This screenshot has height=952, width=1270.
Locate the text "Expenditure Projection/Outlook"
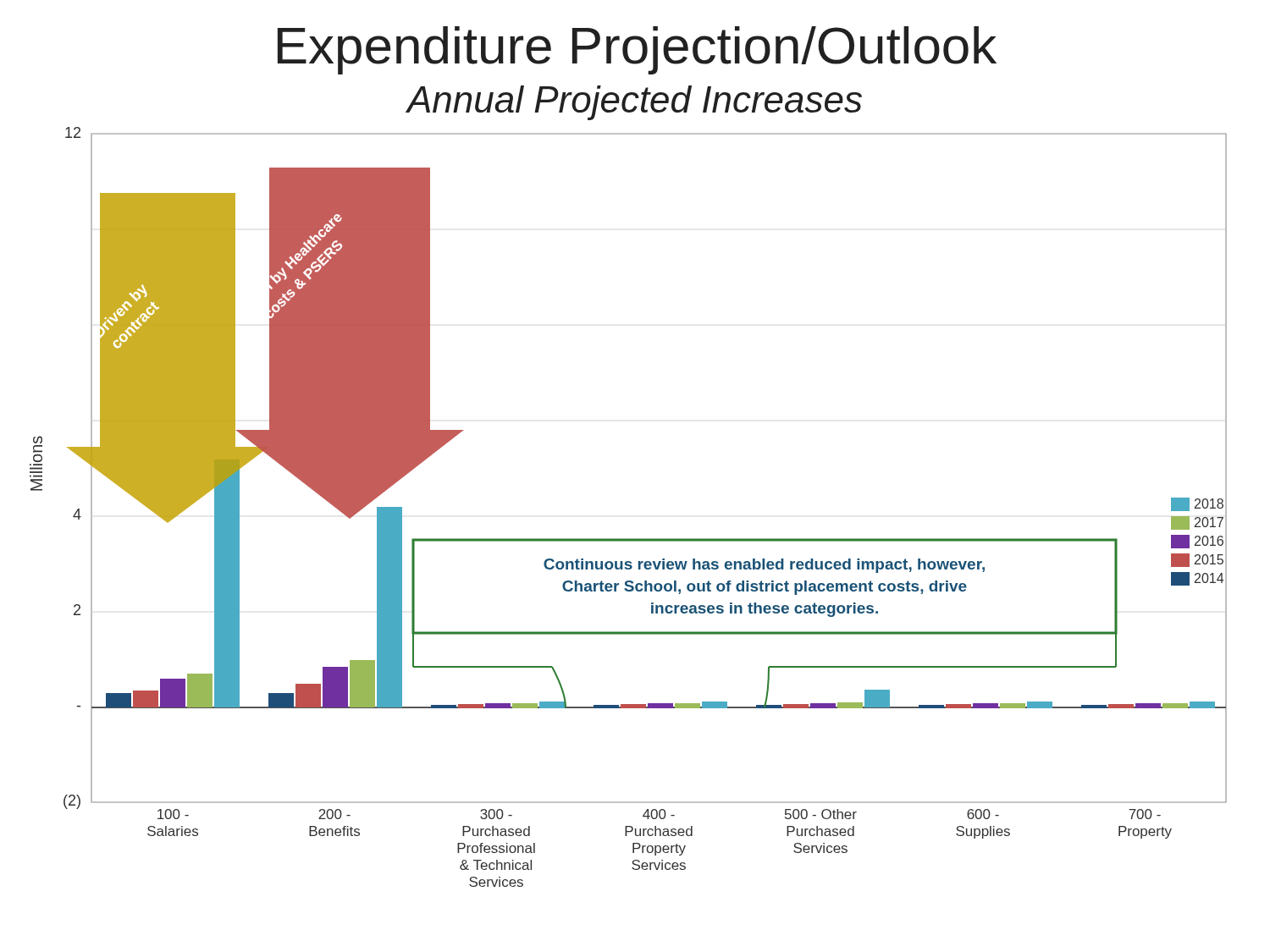click(635, 45)
